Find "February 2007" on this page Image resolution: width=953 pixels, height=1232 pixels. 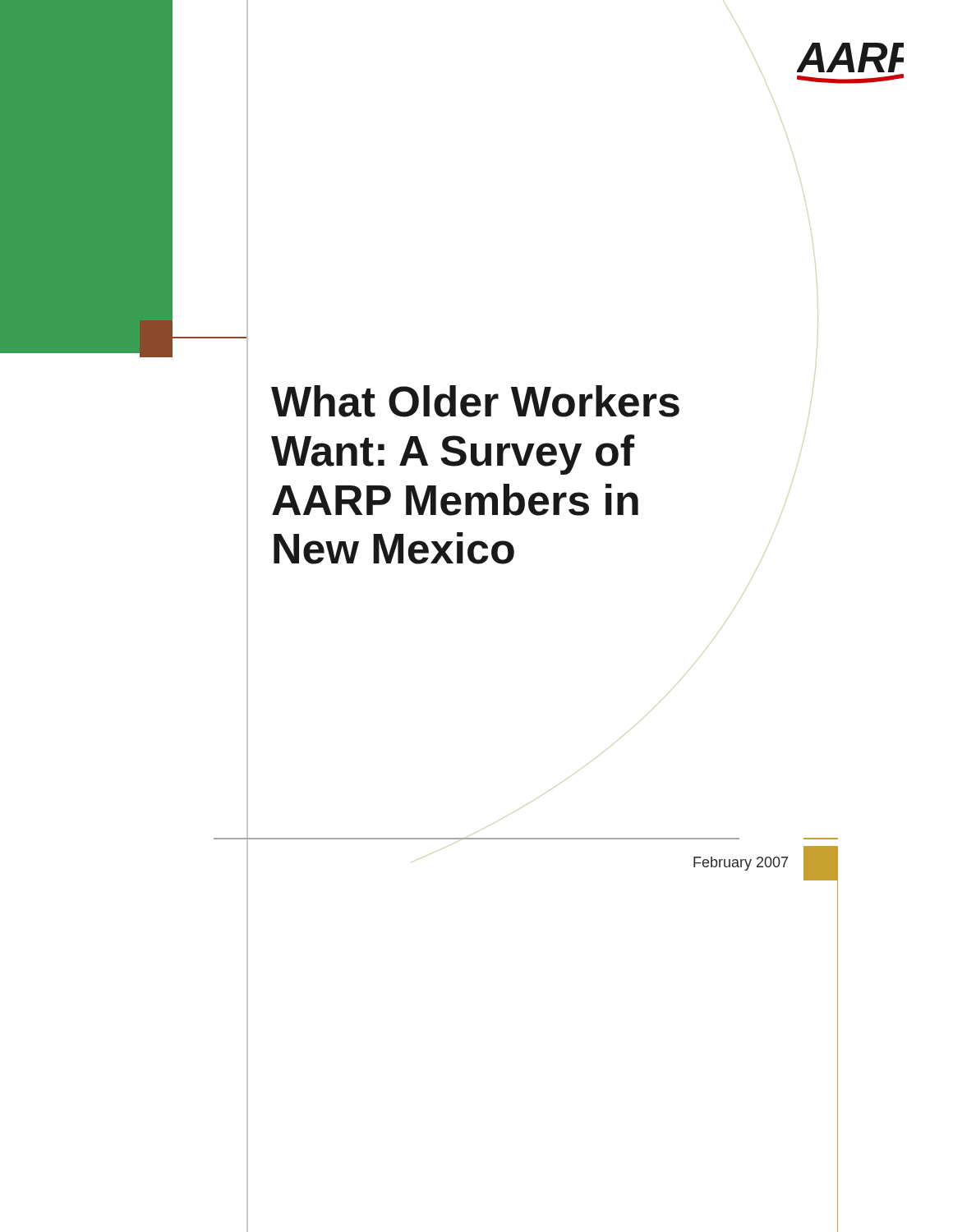coord(741,862)
